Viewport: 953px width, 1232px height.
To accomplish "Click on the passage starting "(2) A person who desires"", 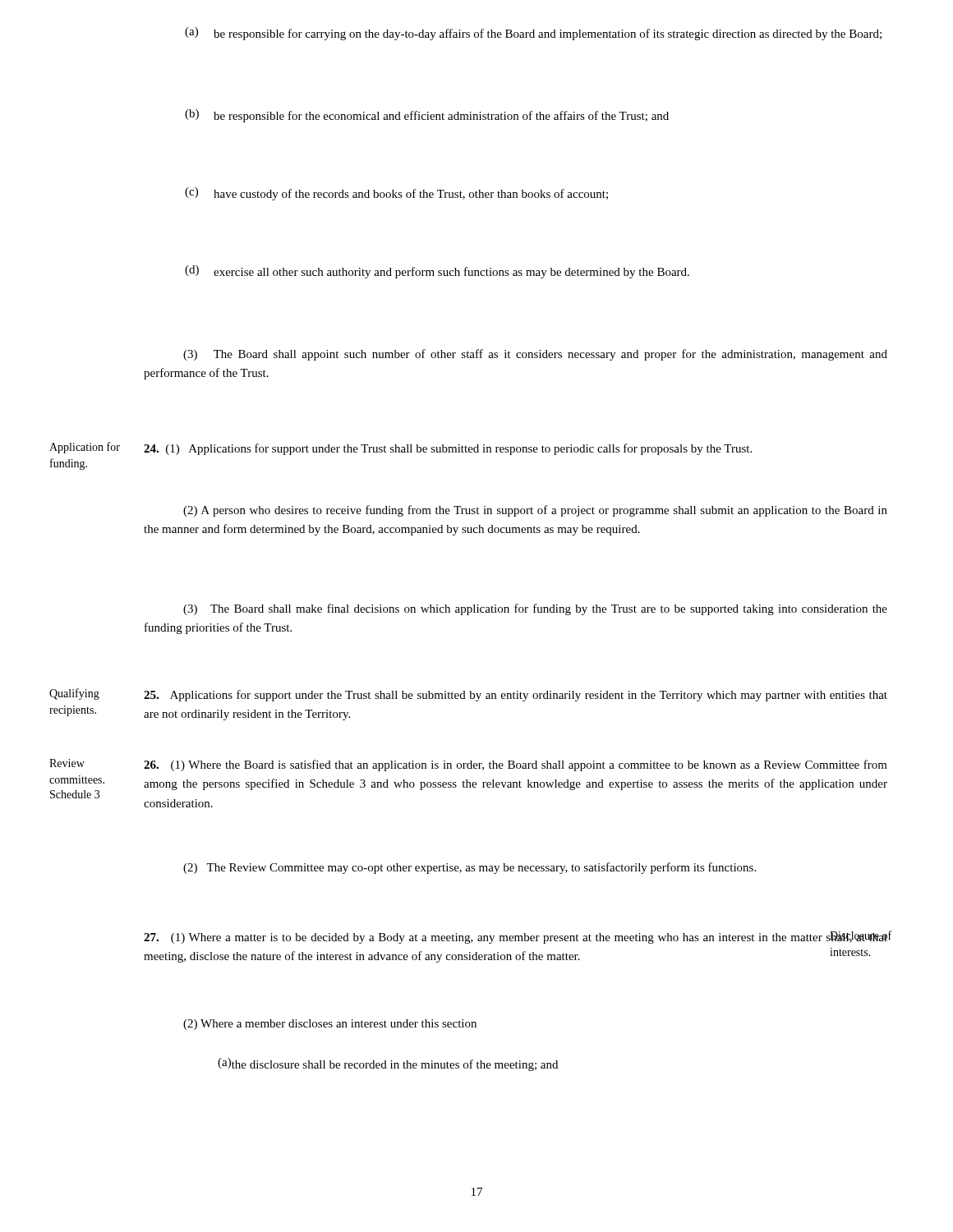I will (x=516, y=520).
